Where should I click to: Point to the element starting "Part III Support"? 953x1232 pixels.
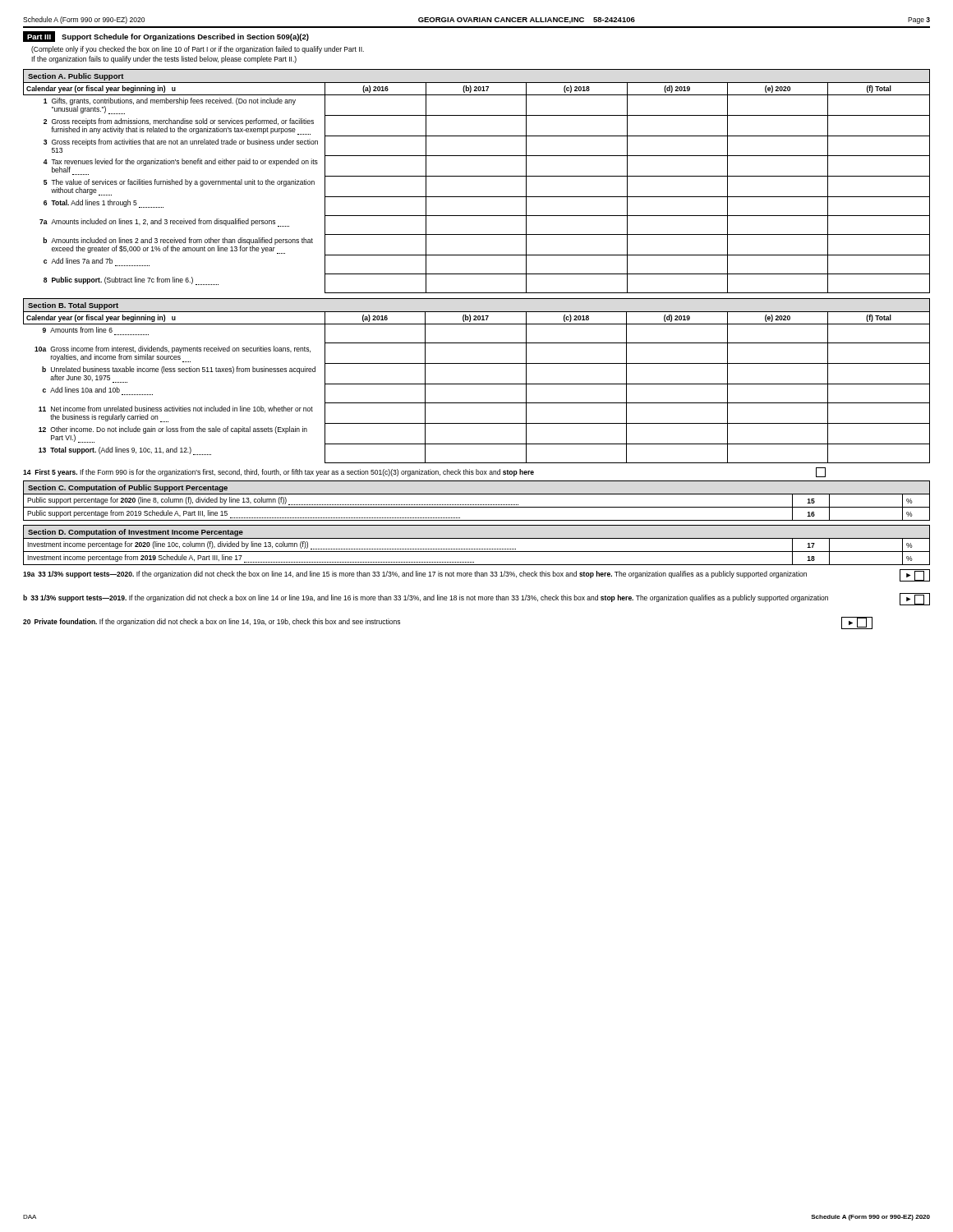click(x=166, y=37)
